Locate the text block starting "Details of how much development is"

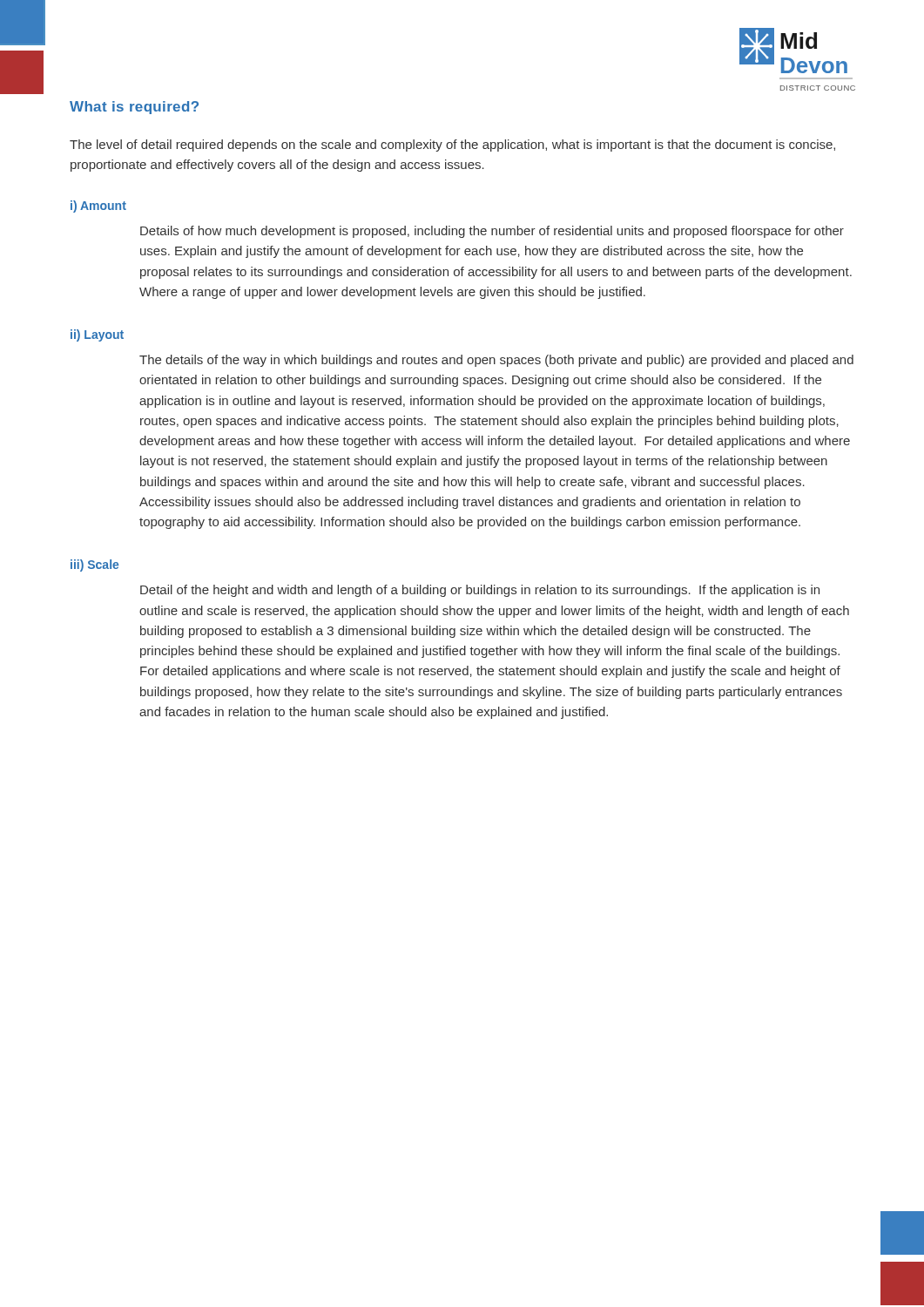tap(496, 261)
